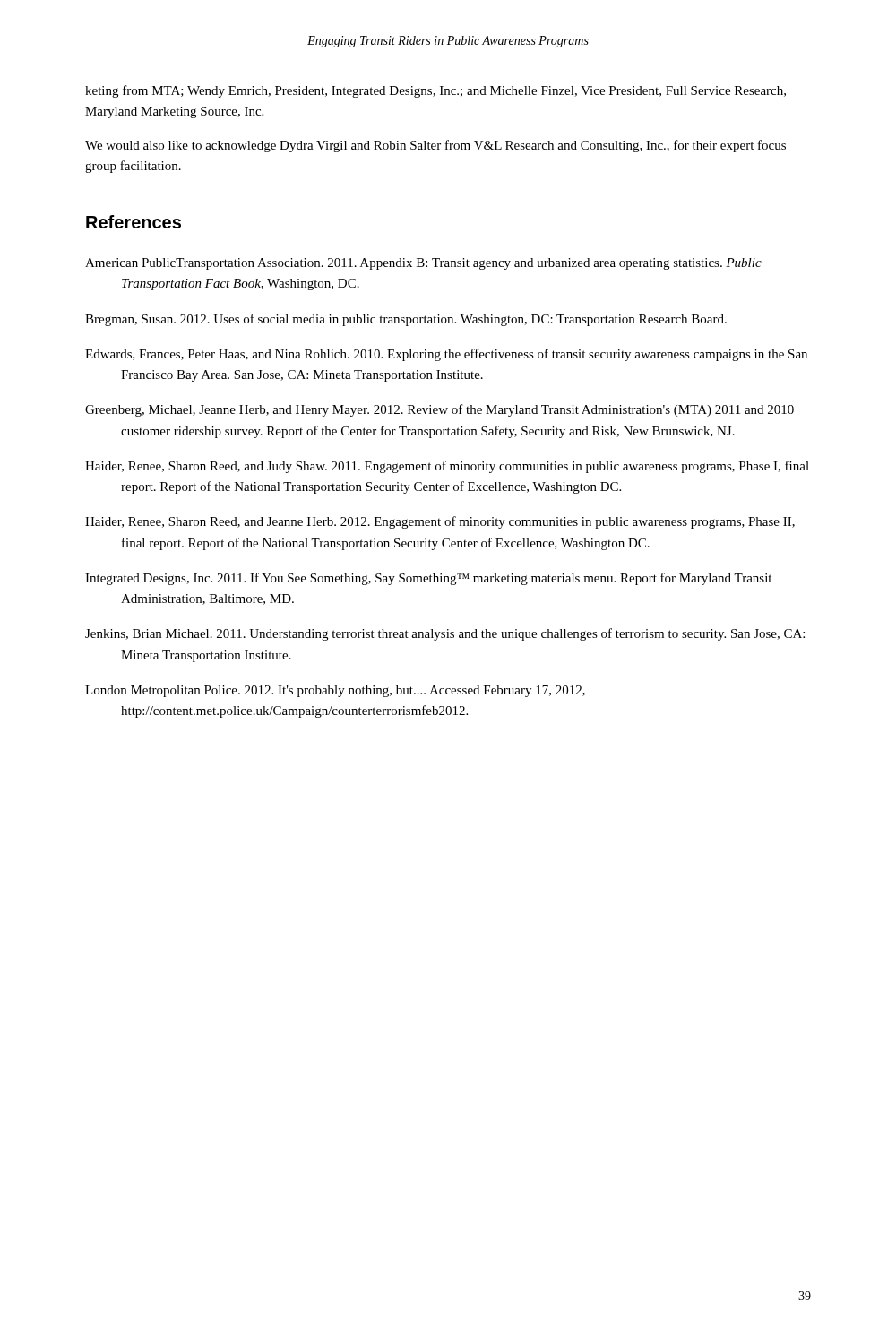
Task: Click on the list item that reads "Edwards, Frances, Peter Haas,"
Action: (446, 364)
